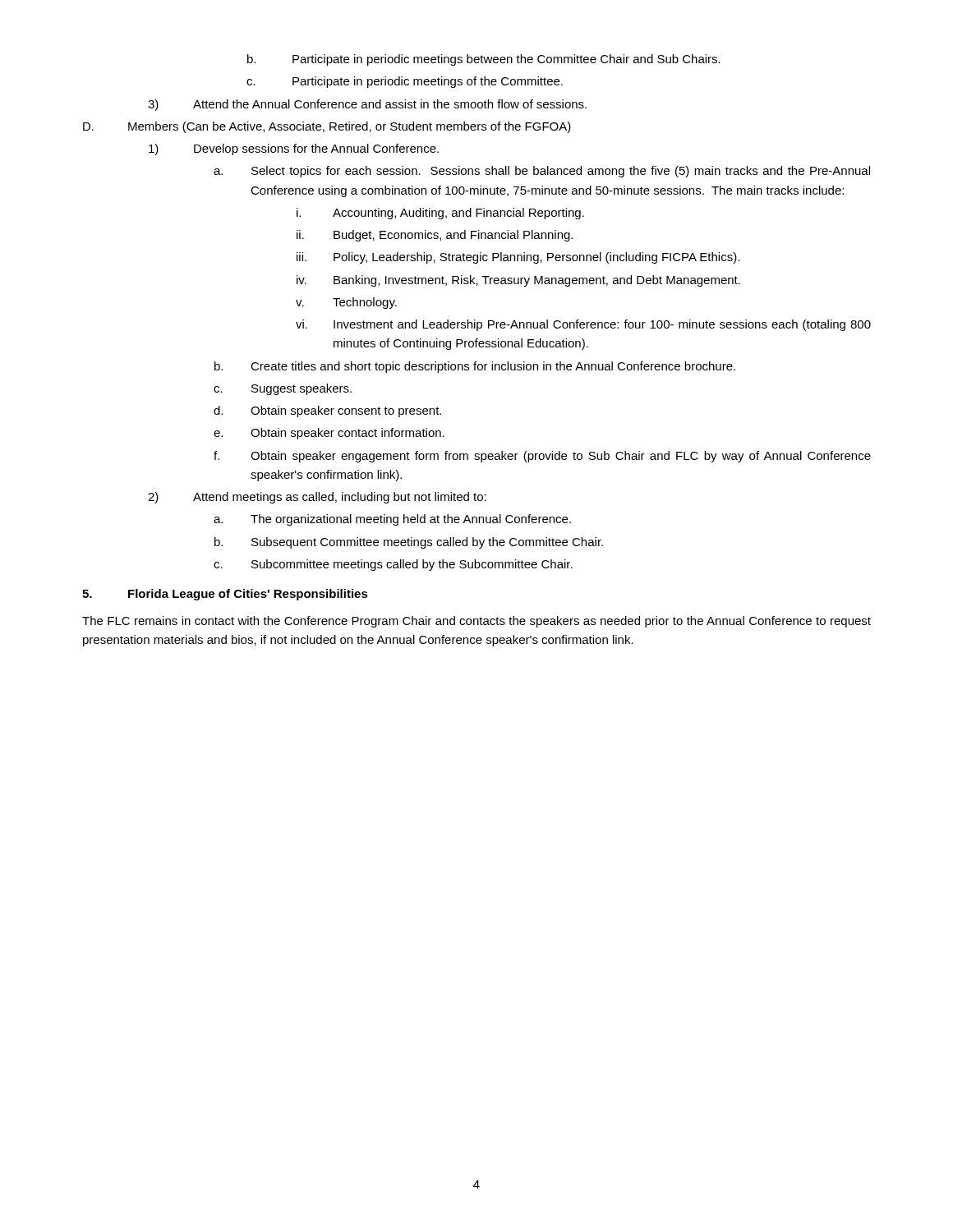This screenshot has height=1232, width=953.
Task: Select the list item that reads "e. Obtain speaker"
Action: (329, 434)
